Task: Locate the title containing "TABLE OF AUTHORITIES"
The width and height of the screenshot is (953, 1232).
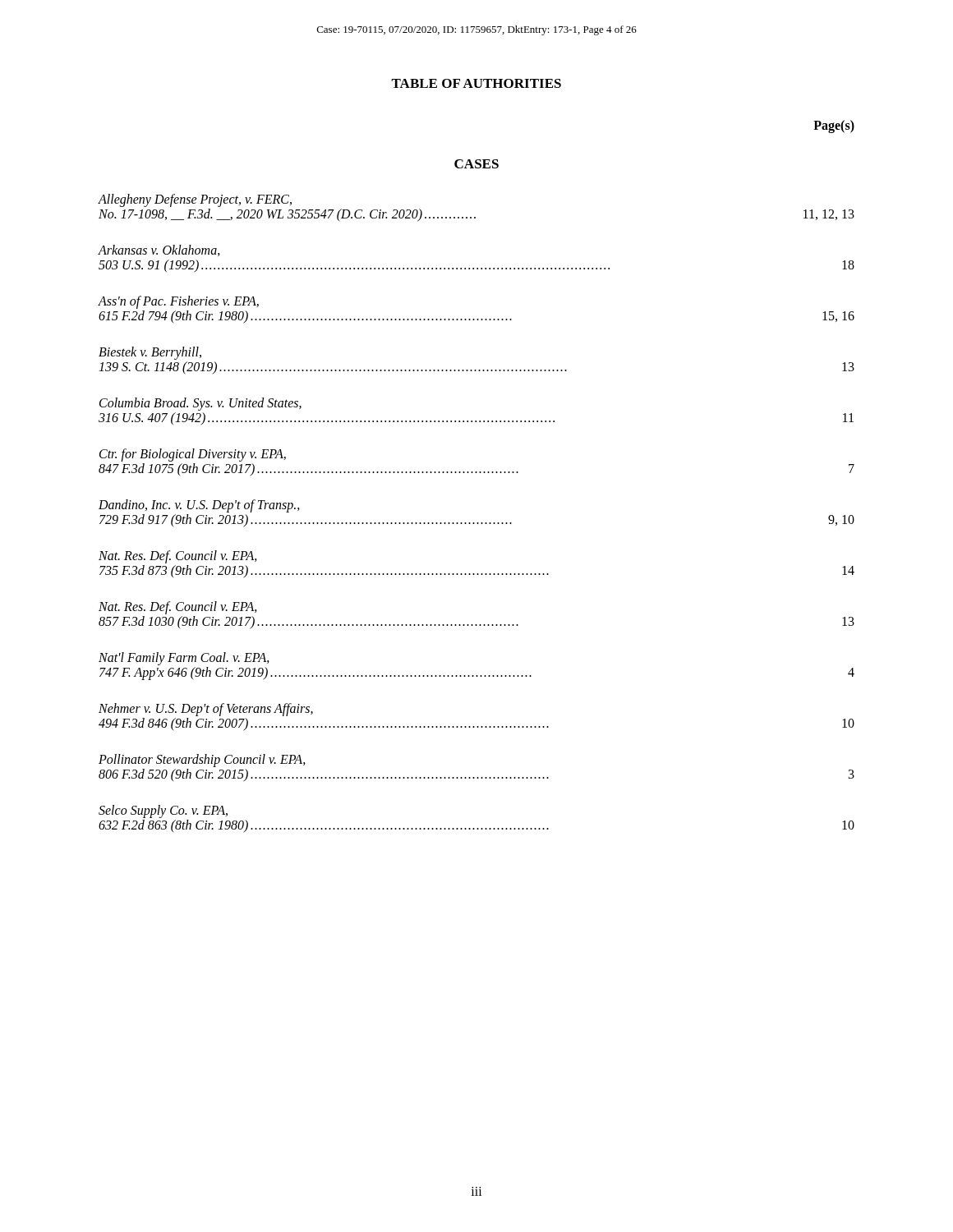Action: (x=476, y=83)
